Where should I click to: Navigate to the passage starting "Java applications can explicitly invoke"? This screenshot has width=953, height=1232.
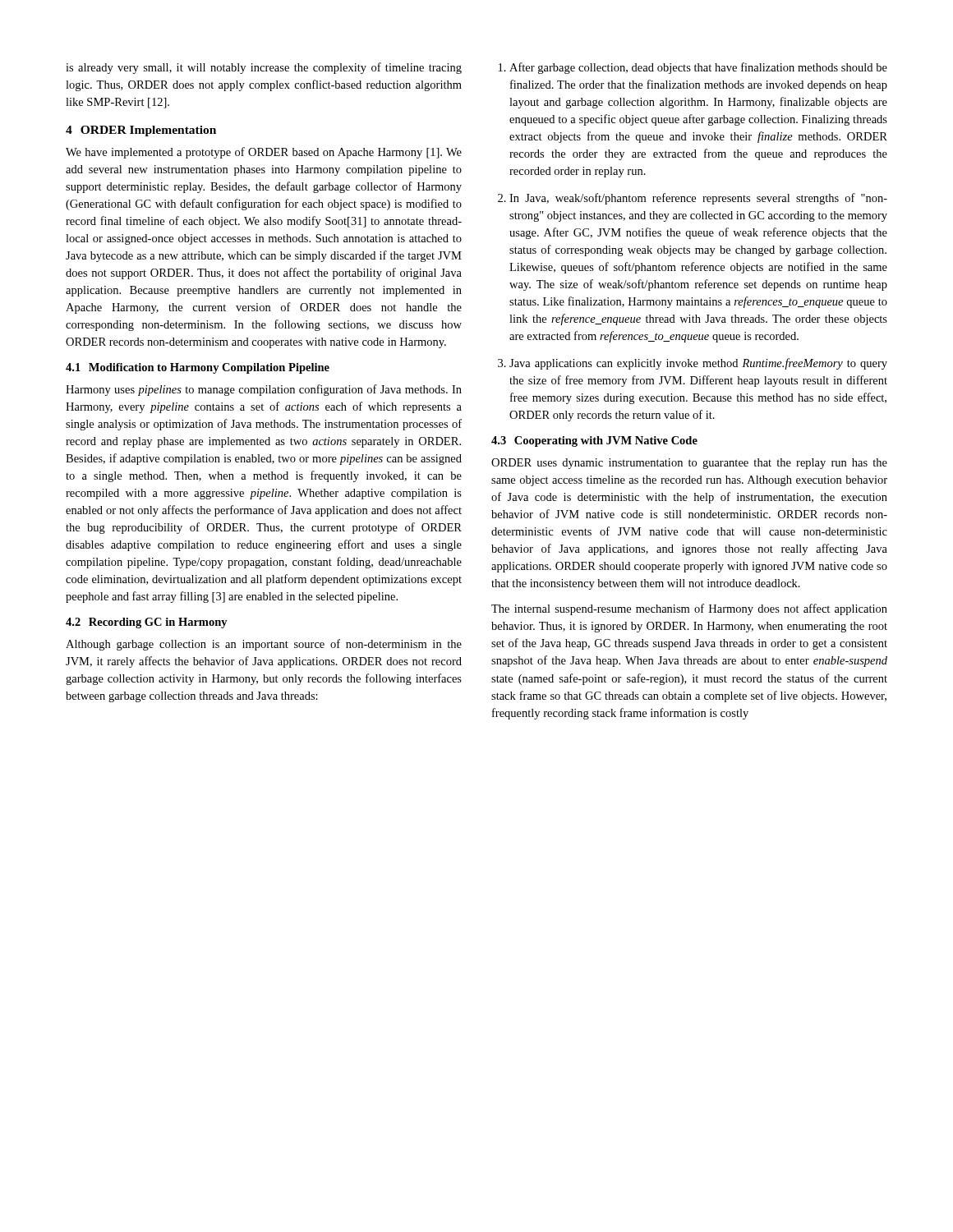pyautogui.click(x=698, y=390)
